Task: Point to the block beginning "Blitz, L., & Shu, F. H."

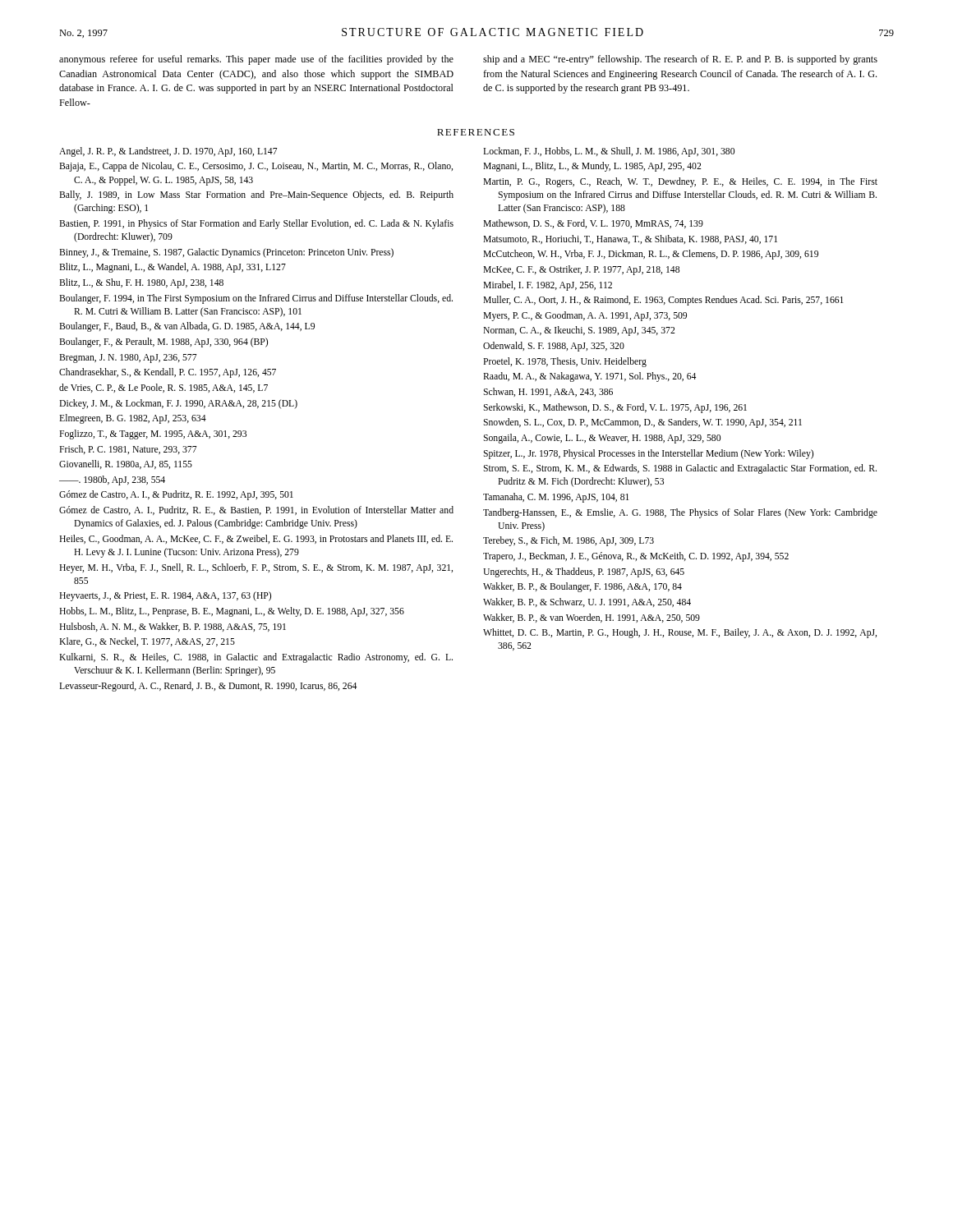Action: (141, 283)
